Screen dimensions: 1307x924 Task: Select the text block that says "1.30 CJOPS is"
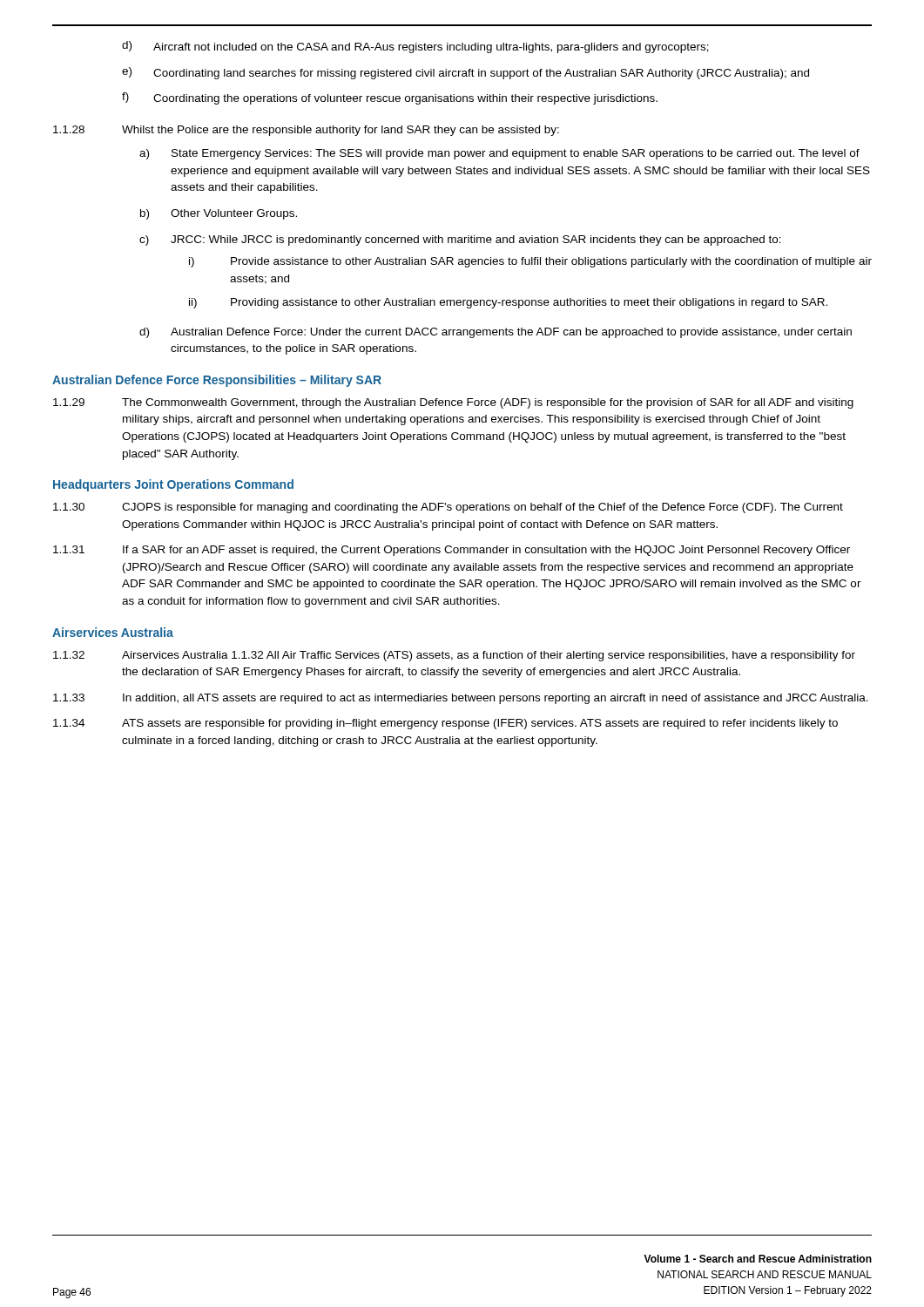click(x=462, y=516)
